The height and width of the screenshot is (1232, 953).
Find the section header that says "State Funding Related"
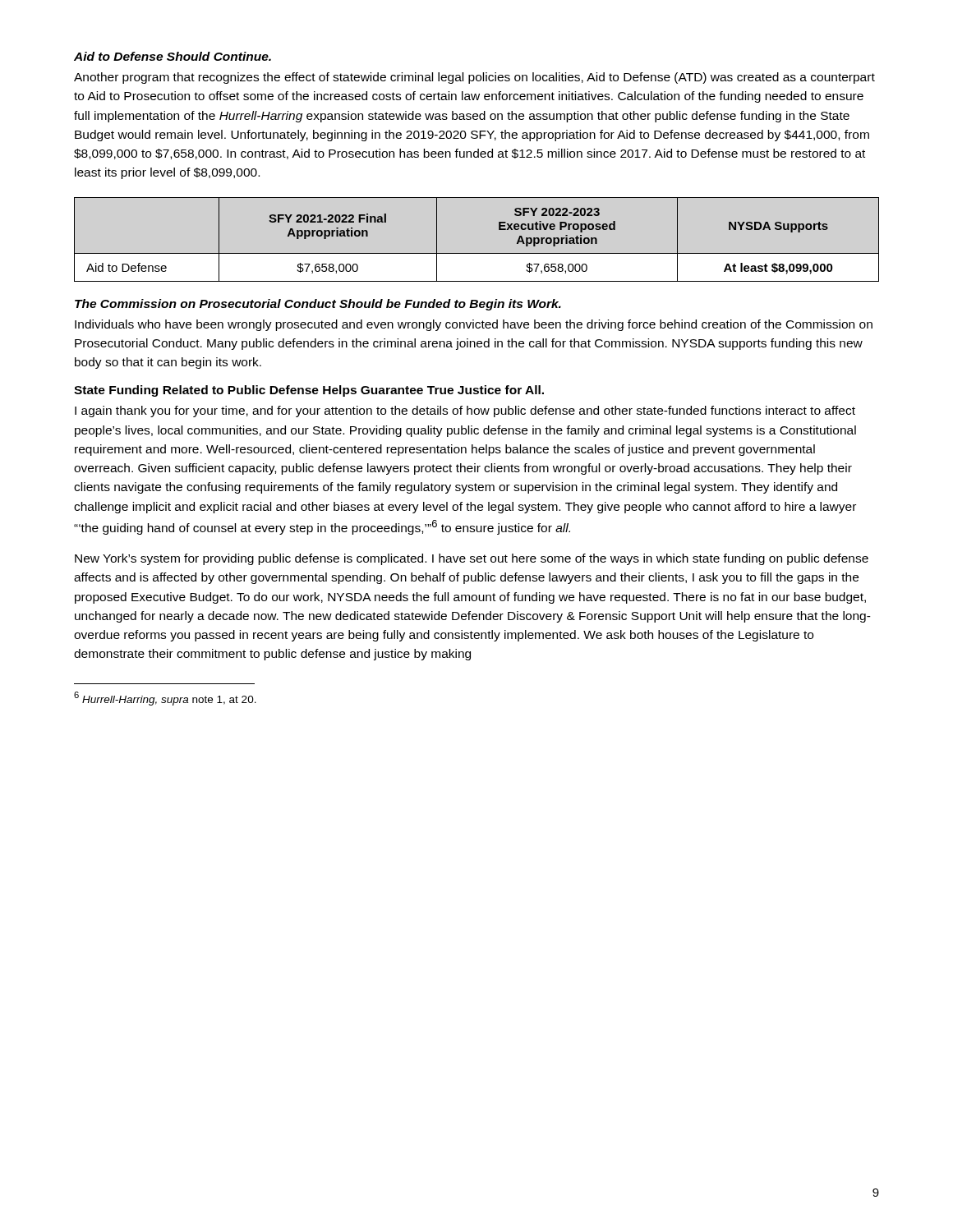(x=309, y=390)
